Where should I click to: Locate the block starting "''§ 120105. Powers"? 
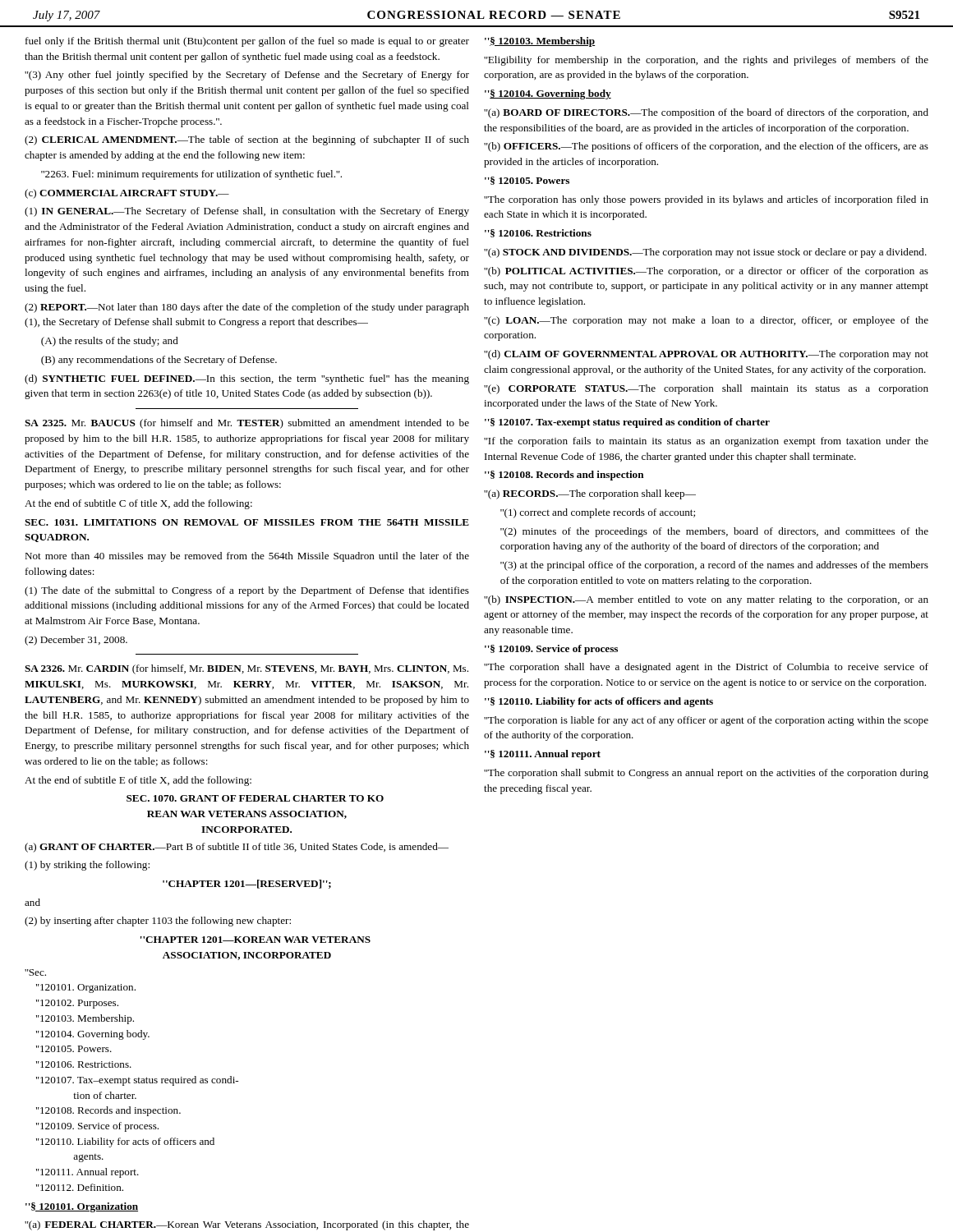pyautogui.click(x=527, y=181)
